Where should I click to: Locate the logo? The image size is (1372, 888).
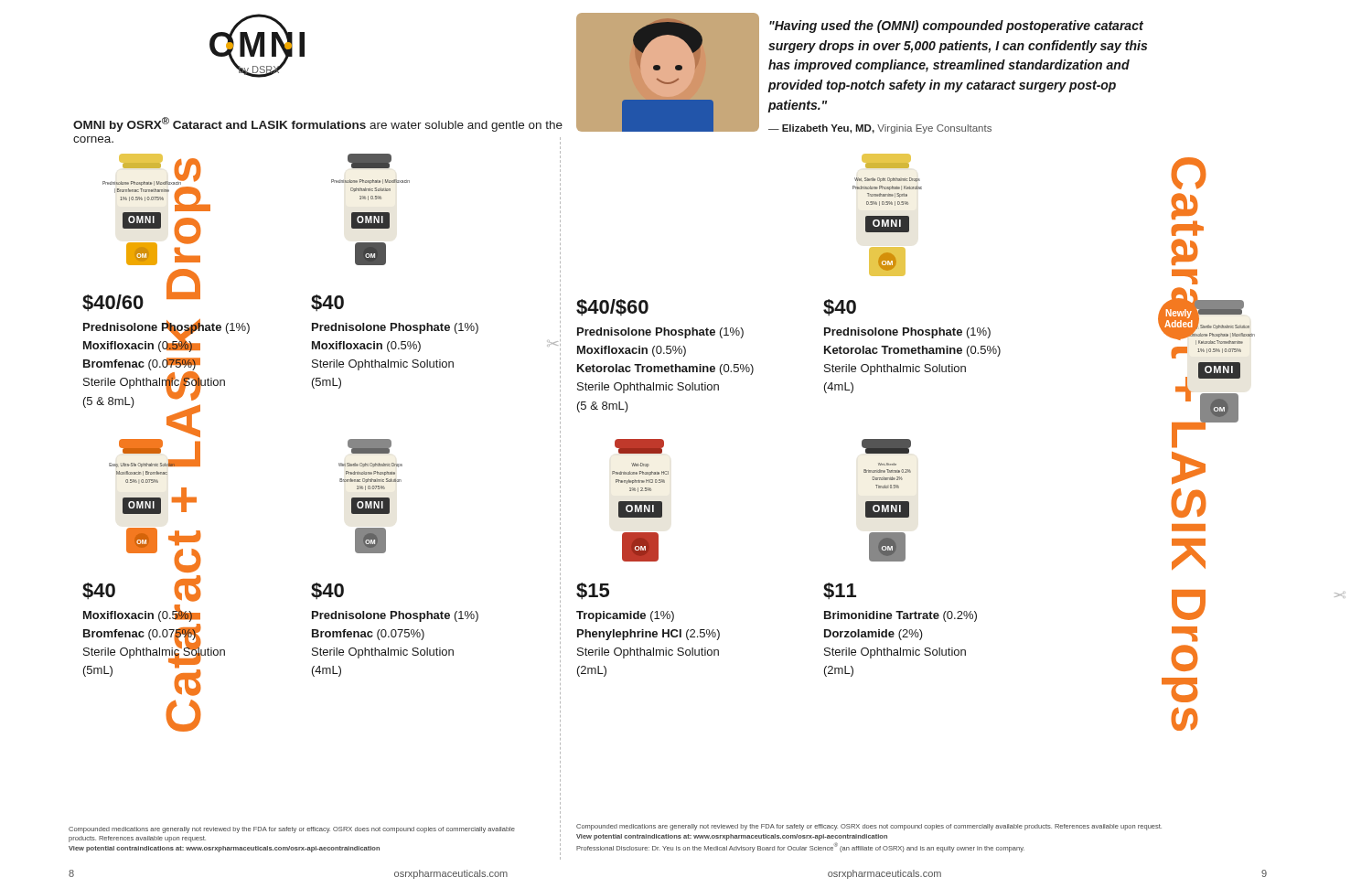[x=261, y=51]
